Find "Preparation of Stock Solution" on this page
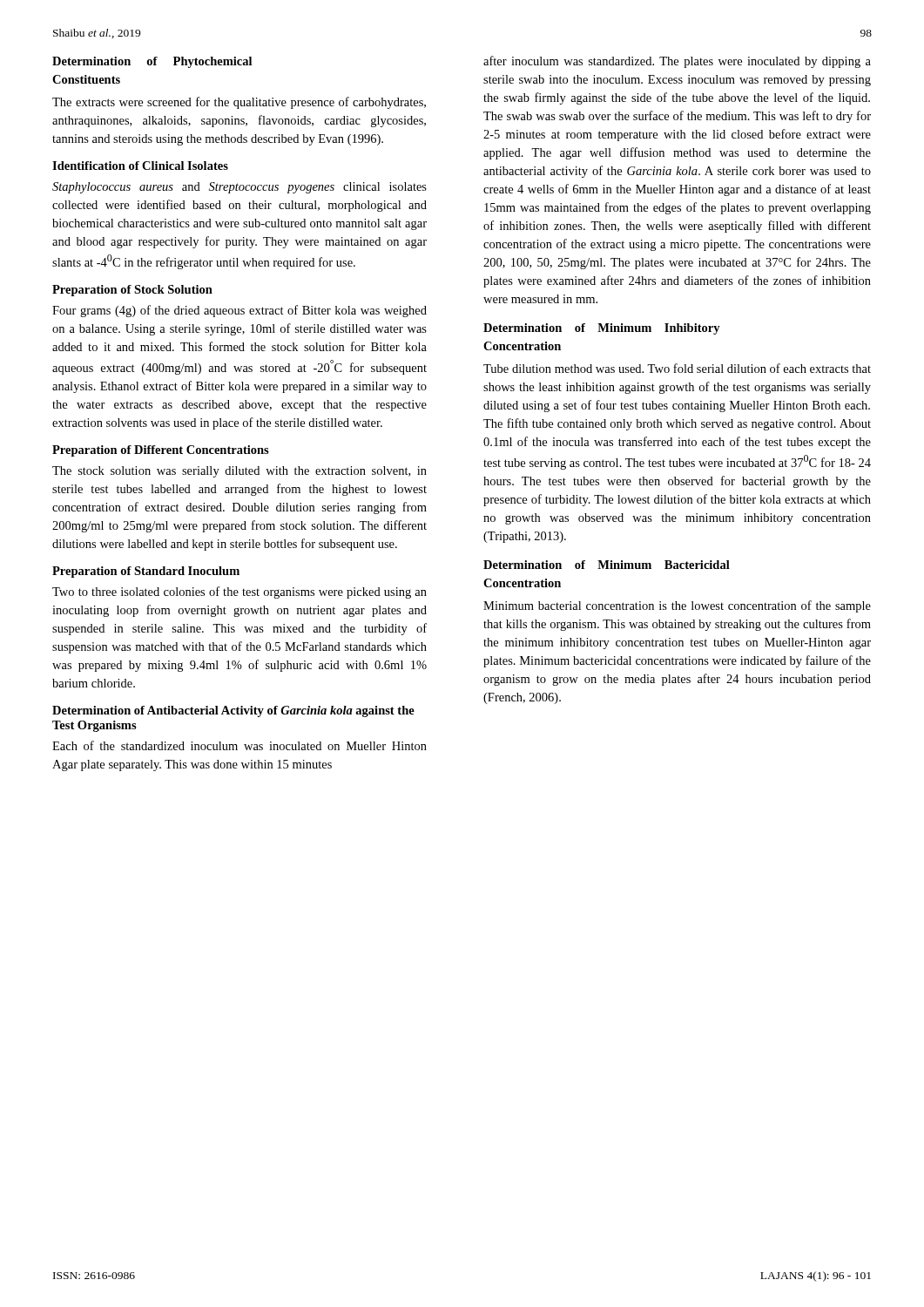This screenshot has width=924, height=1307. point(132,289)
